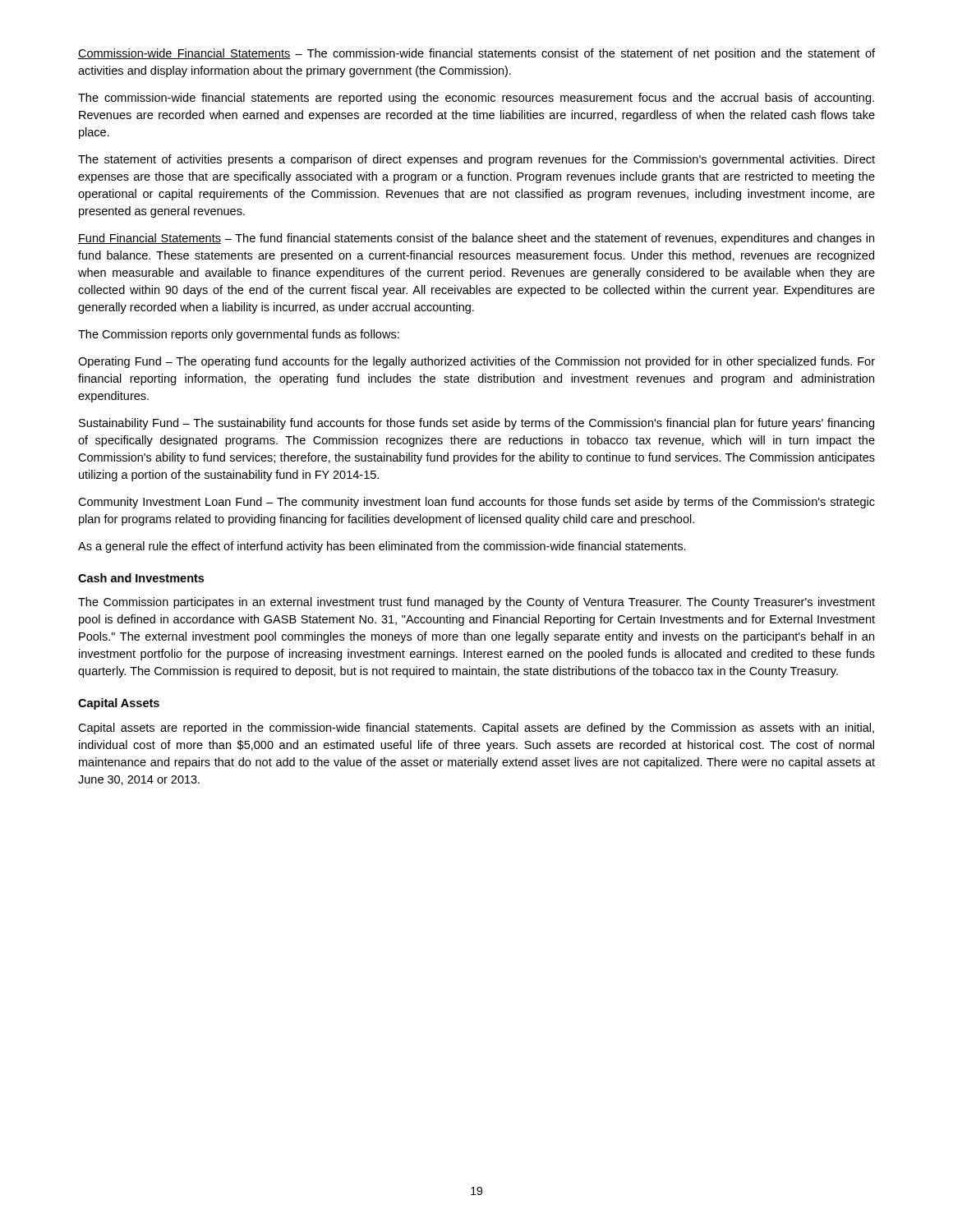953x1232 pixels.
Task: Click where it says "Capital Assets"
Action: click(x=119, y=704)
